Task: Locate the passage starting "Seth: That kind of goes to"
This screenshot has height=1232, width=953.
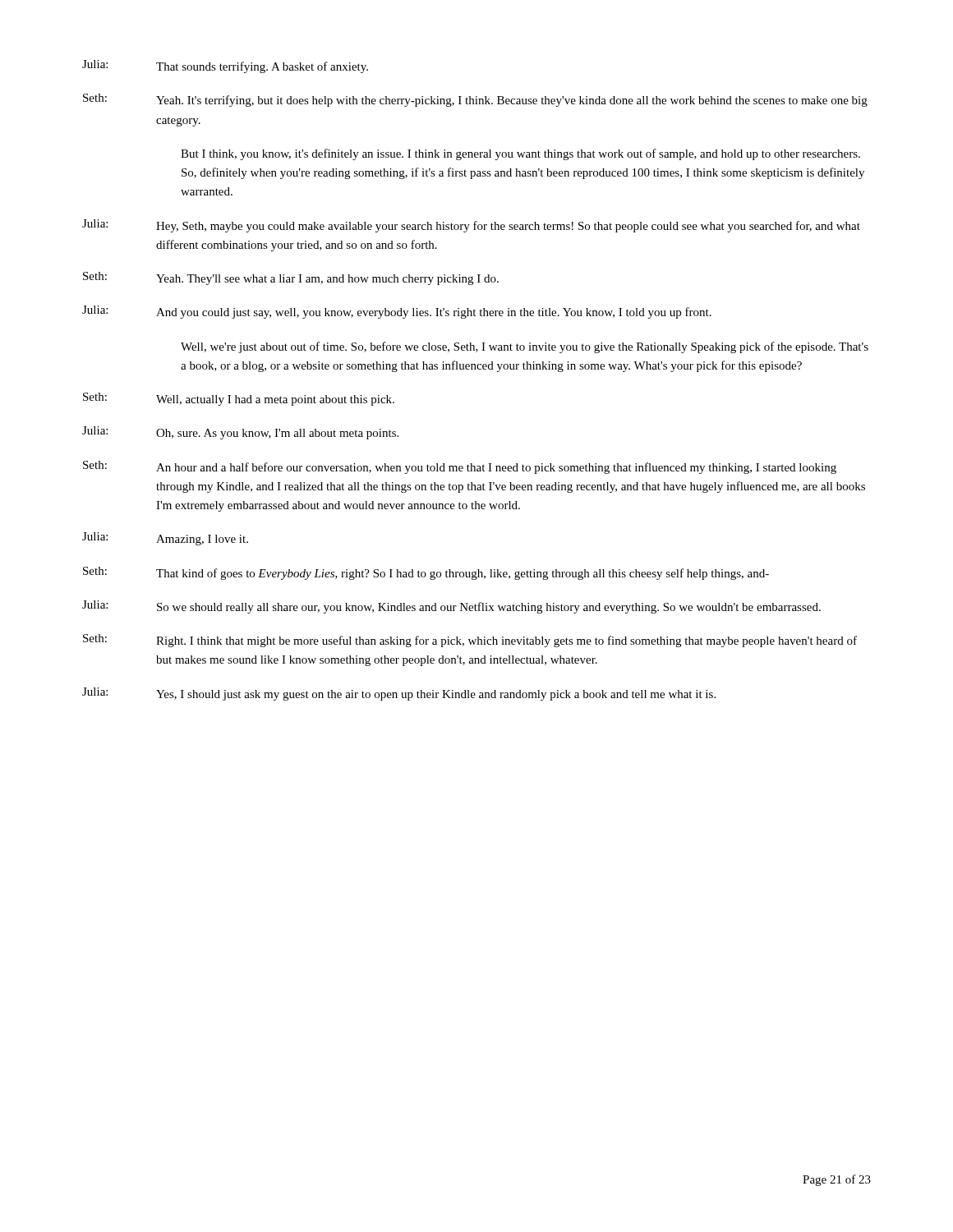Action: point(476,573)
